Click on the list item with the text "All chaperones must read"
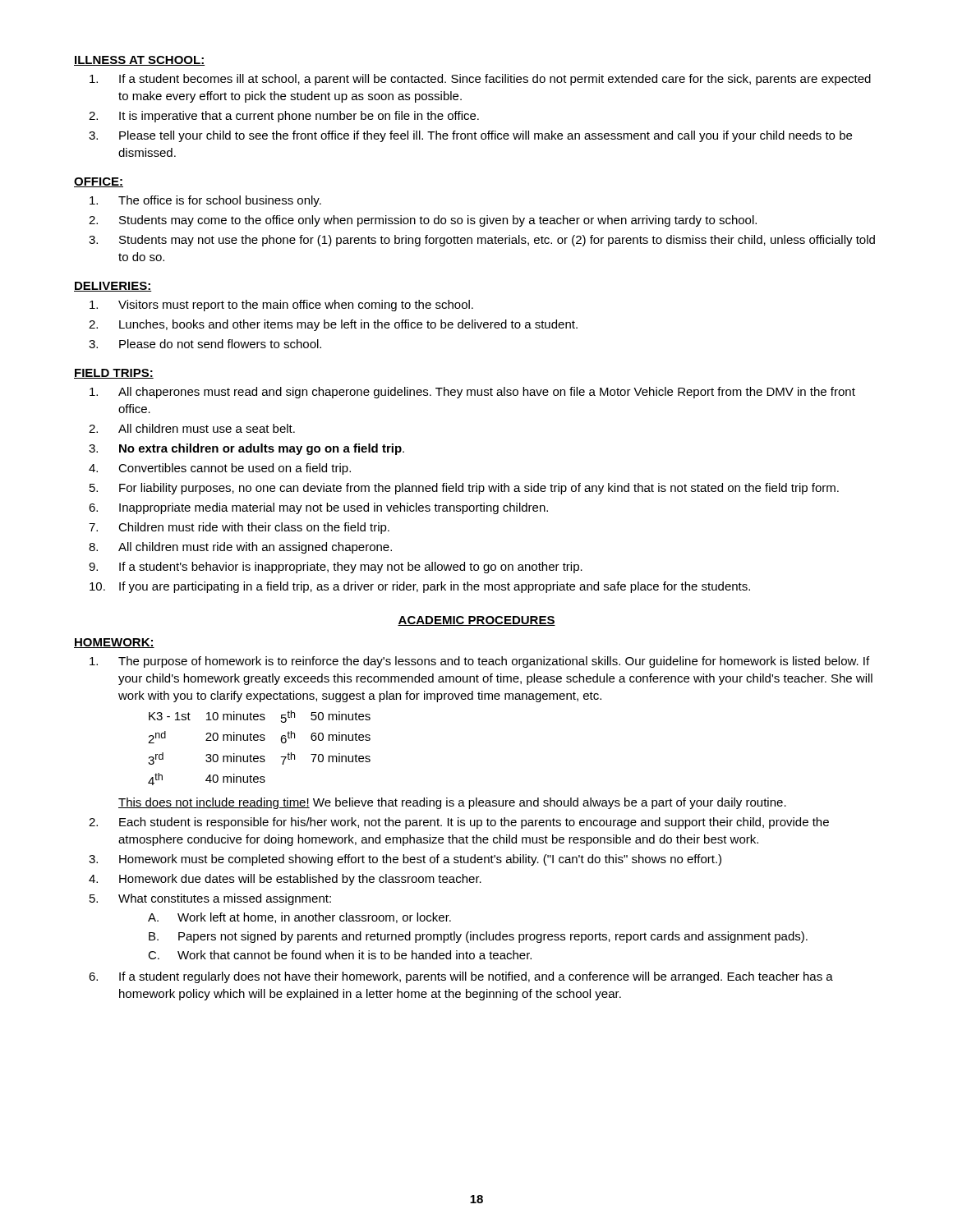This screenshot has height=1232, width=953. point(476,400)
